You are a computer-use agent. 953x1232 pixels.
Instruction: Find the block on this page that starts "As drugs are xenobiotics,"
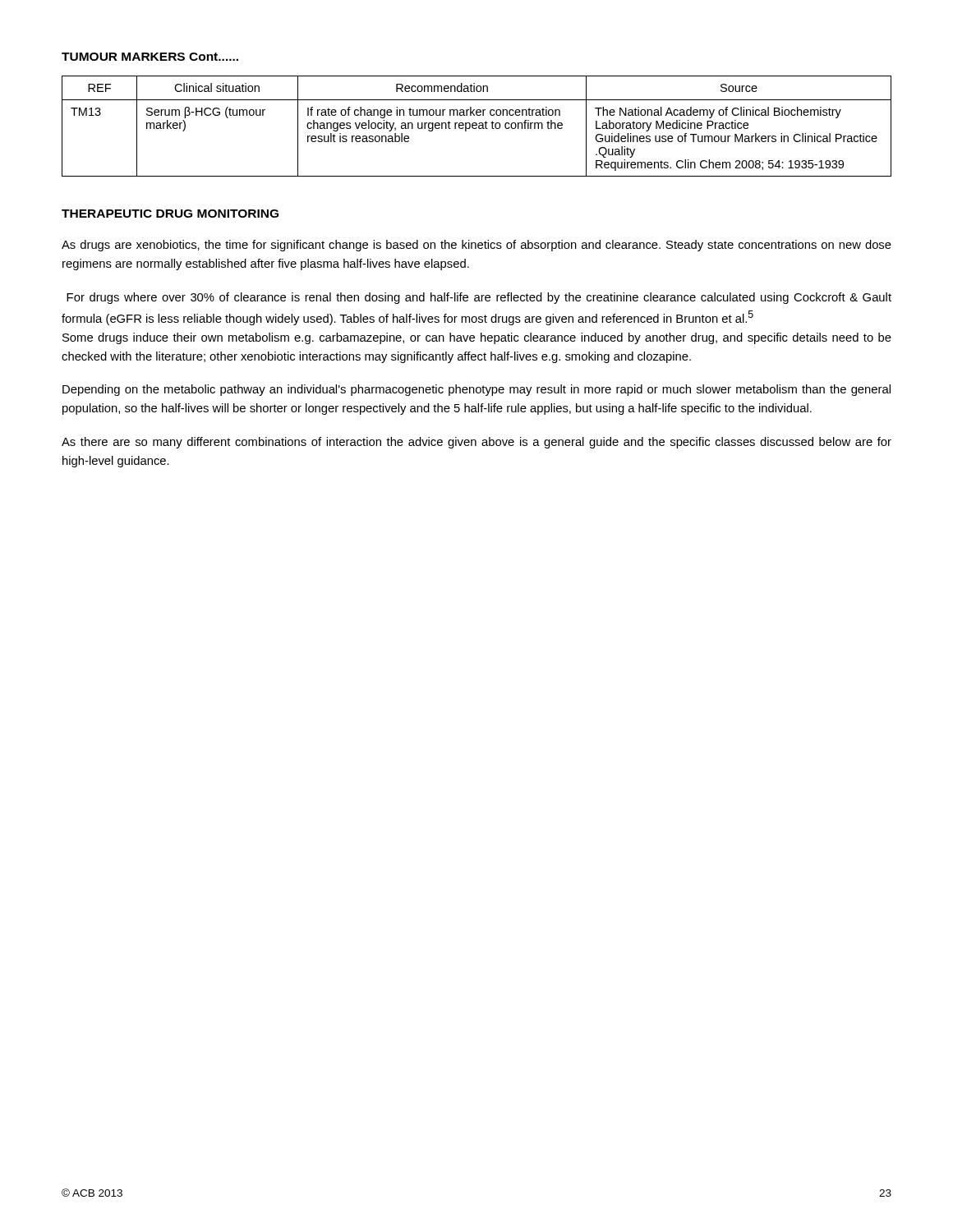(x=476, y=254)
